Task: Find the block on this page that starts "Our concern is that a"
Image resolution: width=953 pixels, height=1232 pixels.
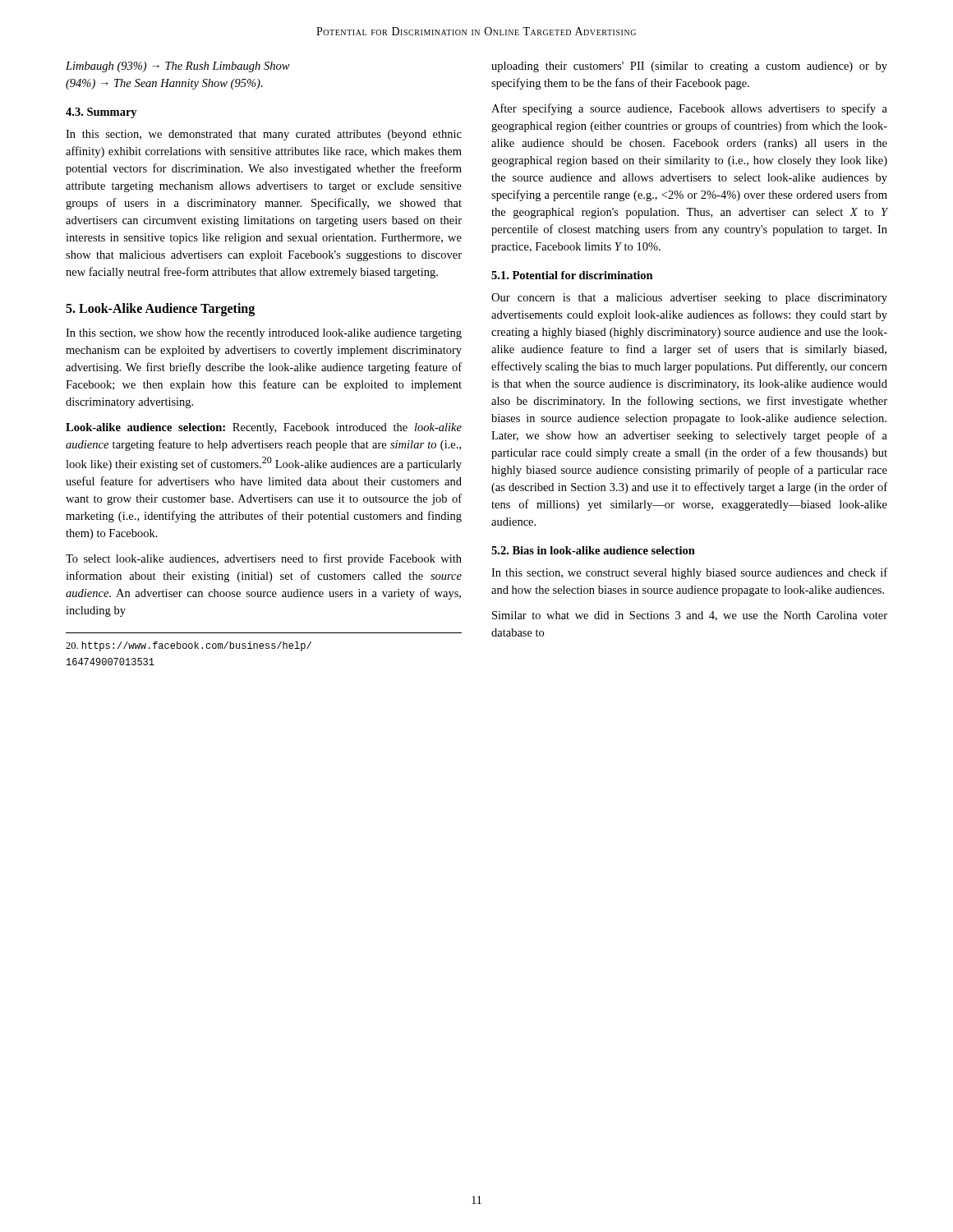Action: tap(689, 410)
